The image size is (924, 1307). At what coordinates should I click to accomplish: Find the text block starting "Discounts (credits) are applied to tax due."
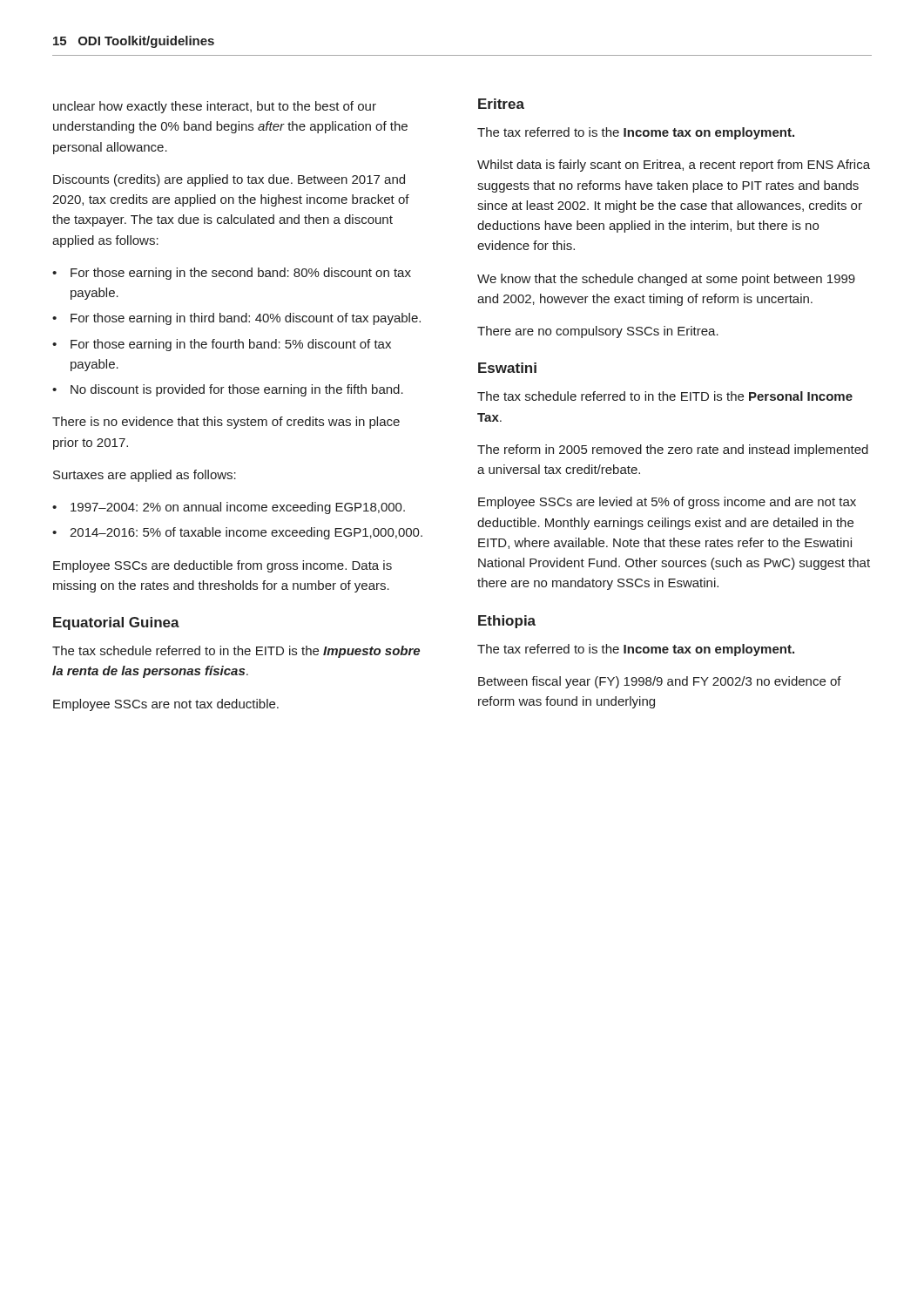click(x=231, y=209)
